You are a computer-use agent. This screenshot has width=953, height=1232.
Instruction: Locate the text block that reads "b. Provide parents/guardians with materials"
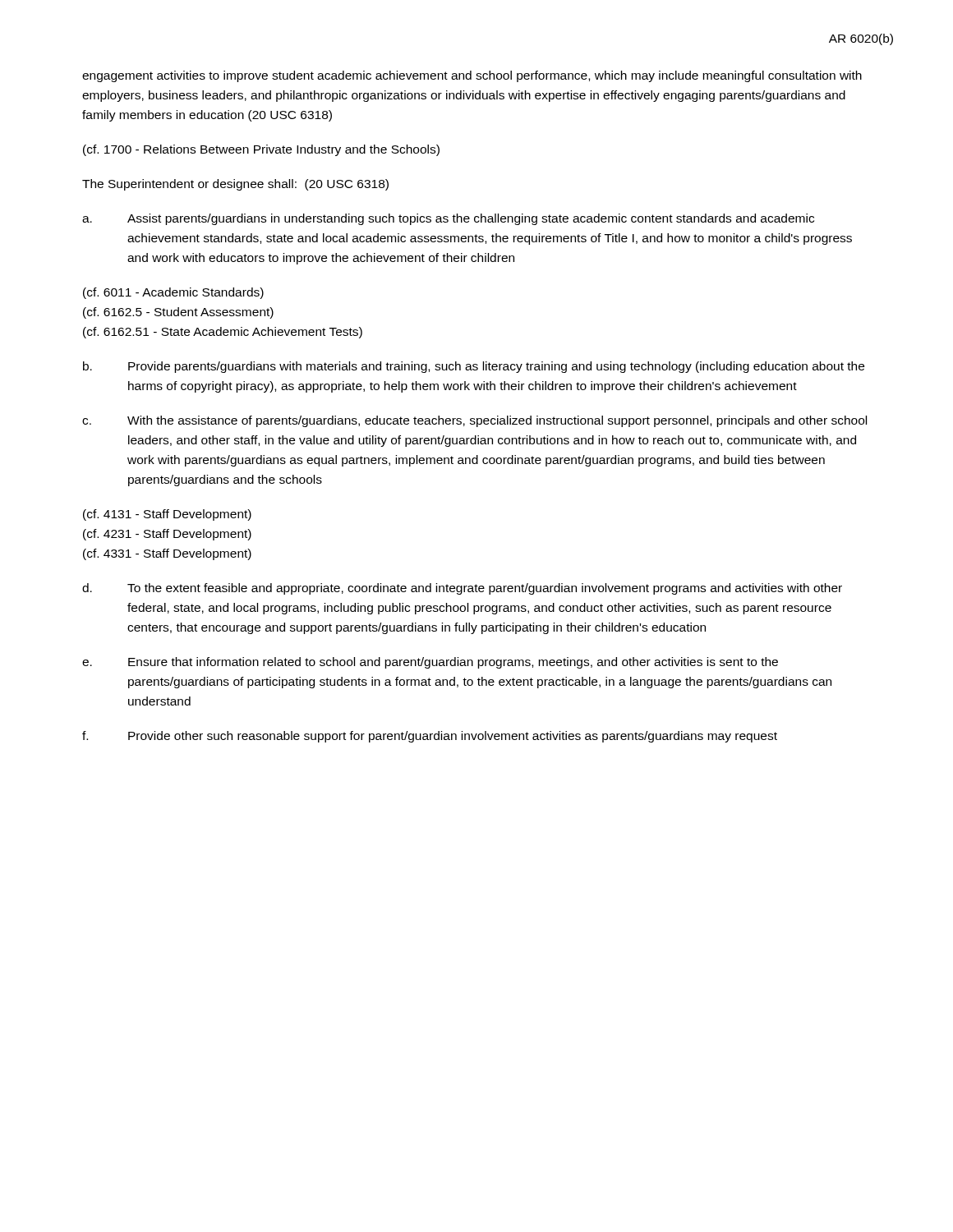click(x=476, y=376)
